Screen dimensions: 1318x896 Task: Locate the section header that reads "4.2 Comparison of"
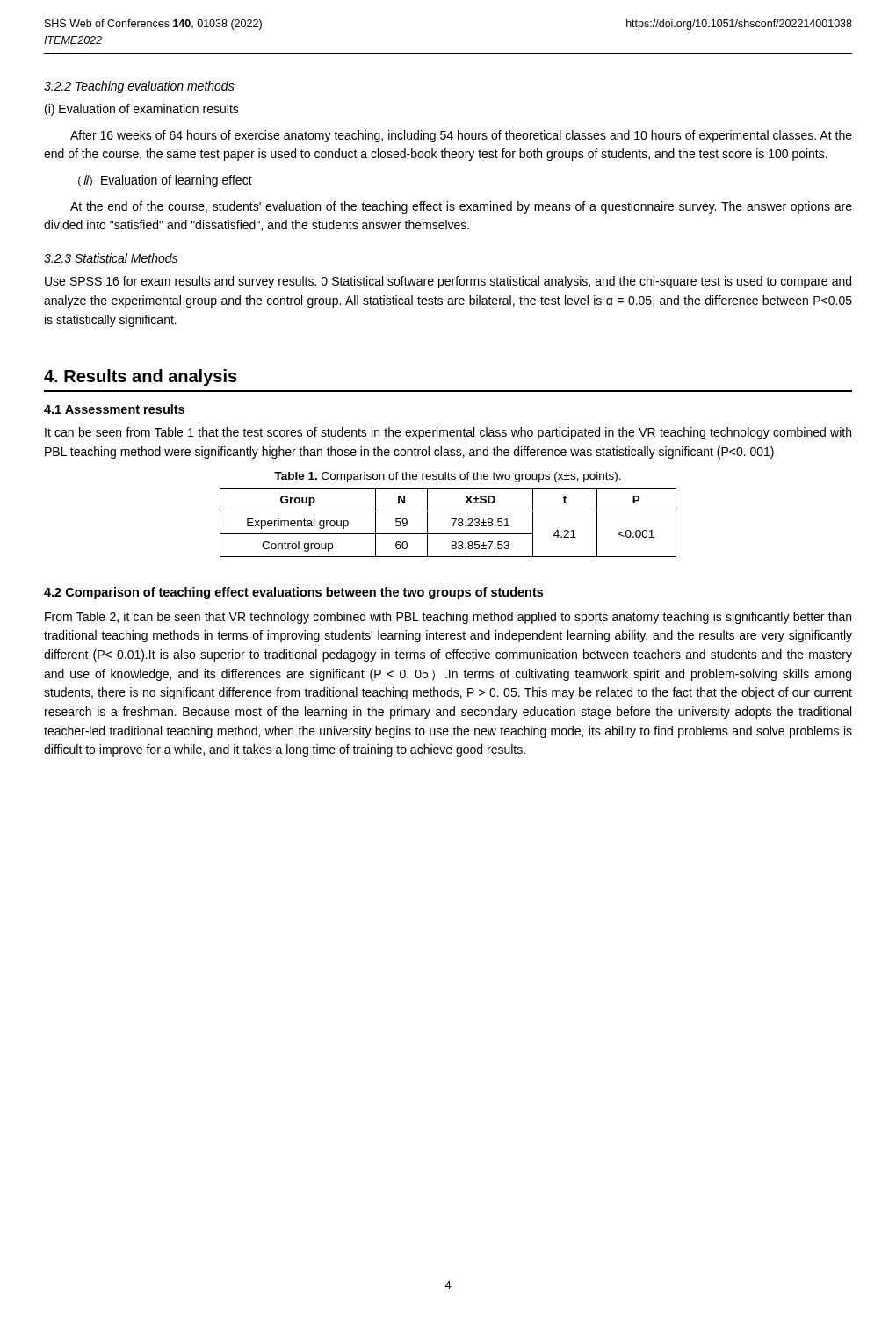tap(448, 592)
